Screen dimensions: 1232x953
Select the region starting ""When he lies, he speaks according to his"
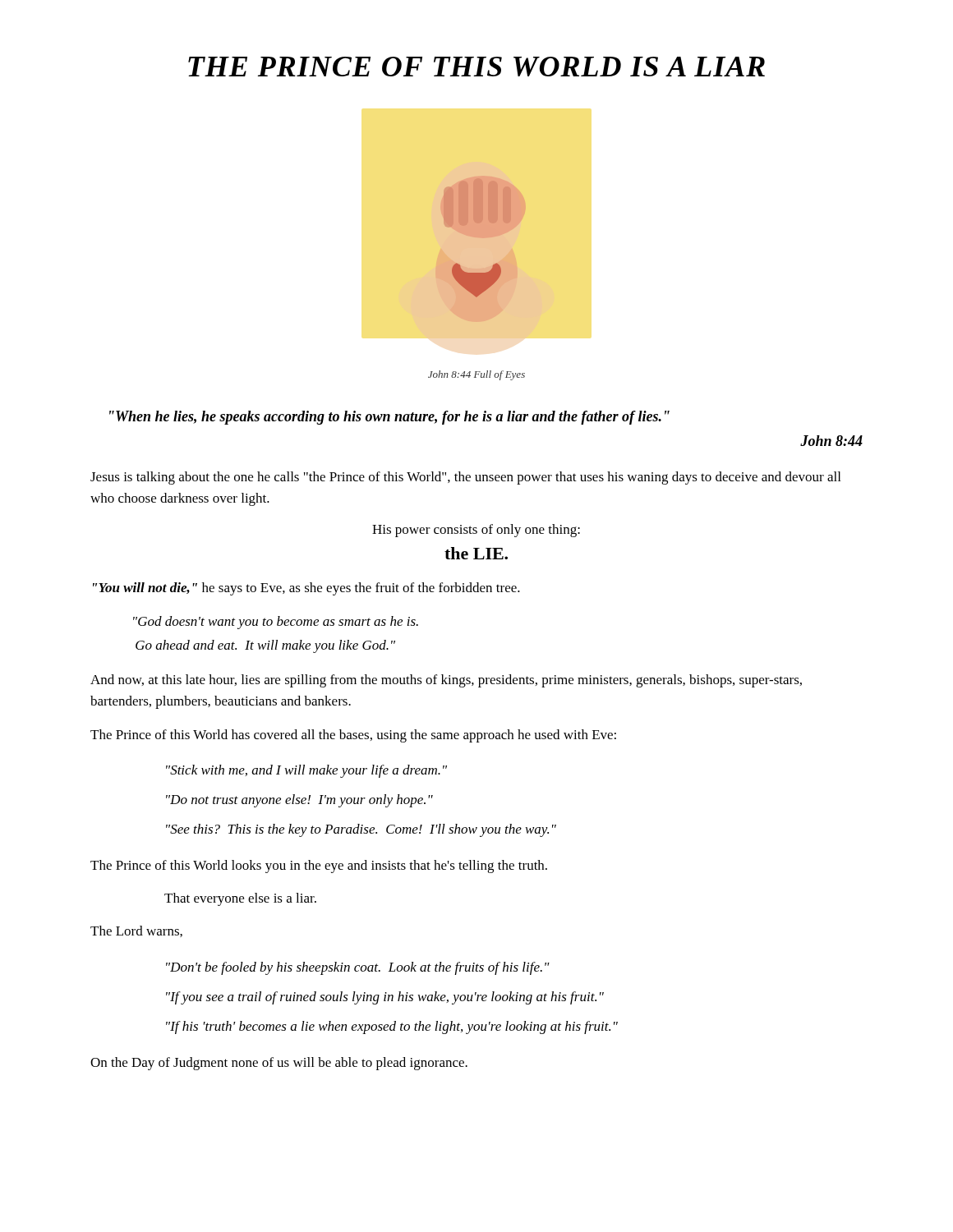click(x=389, y=416)
